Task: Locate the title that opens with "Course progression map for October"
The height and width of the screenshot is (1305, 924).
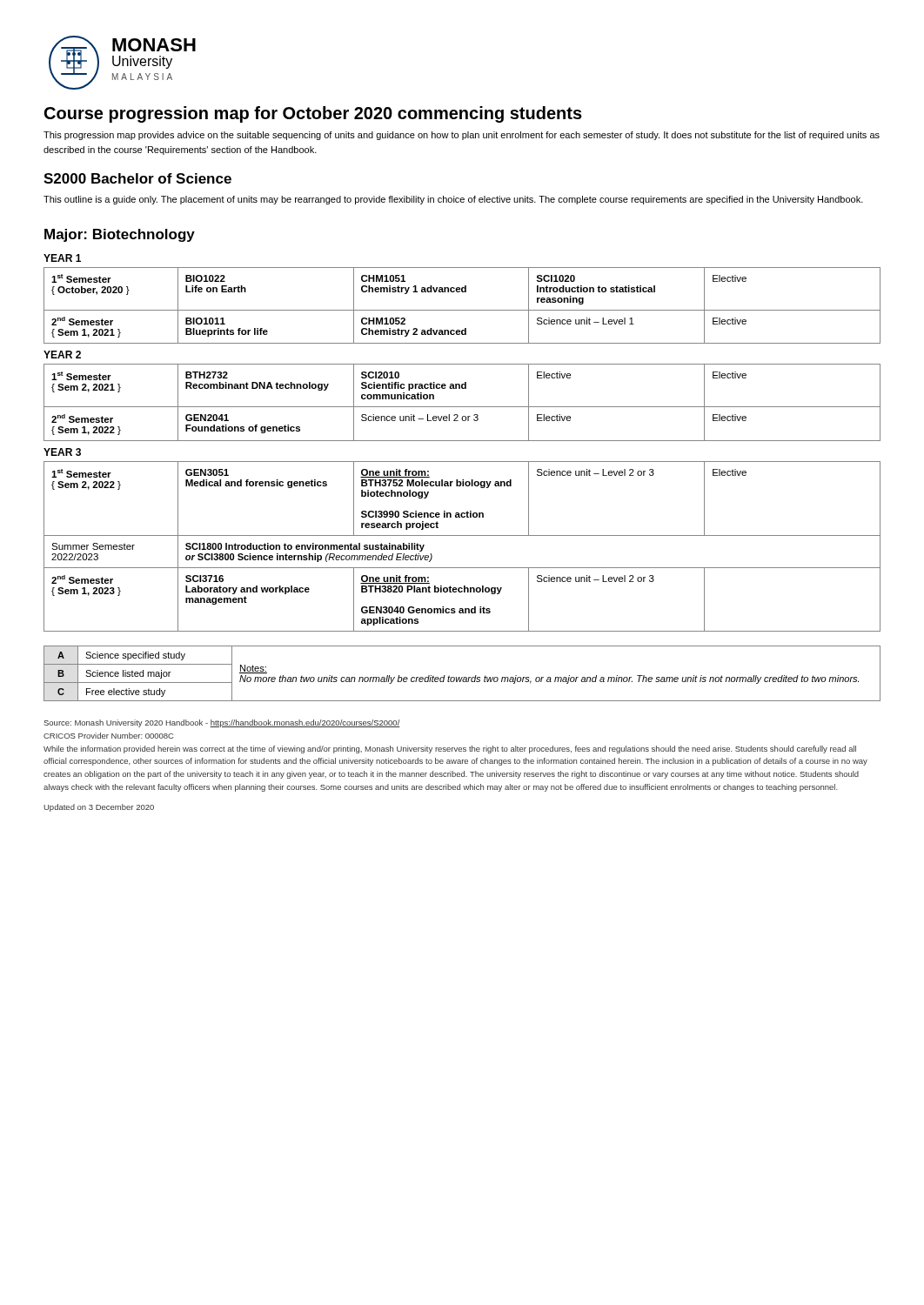Action: [x=313, y=113]
